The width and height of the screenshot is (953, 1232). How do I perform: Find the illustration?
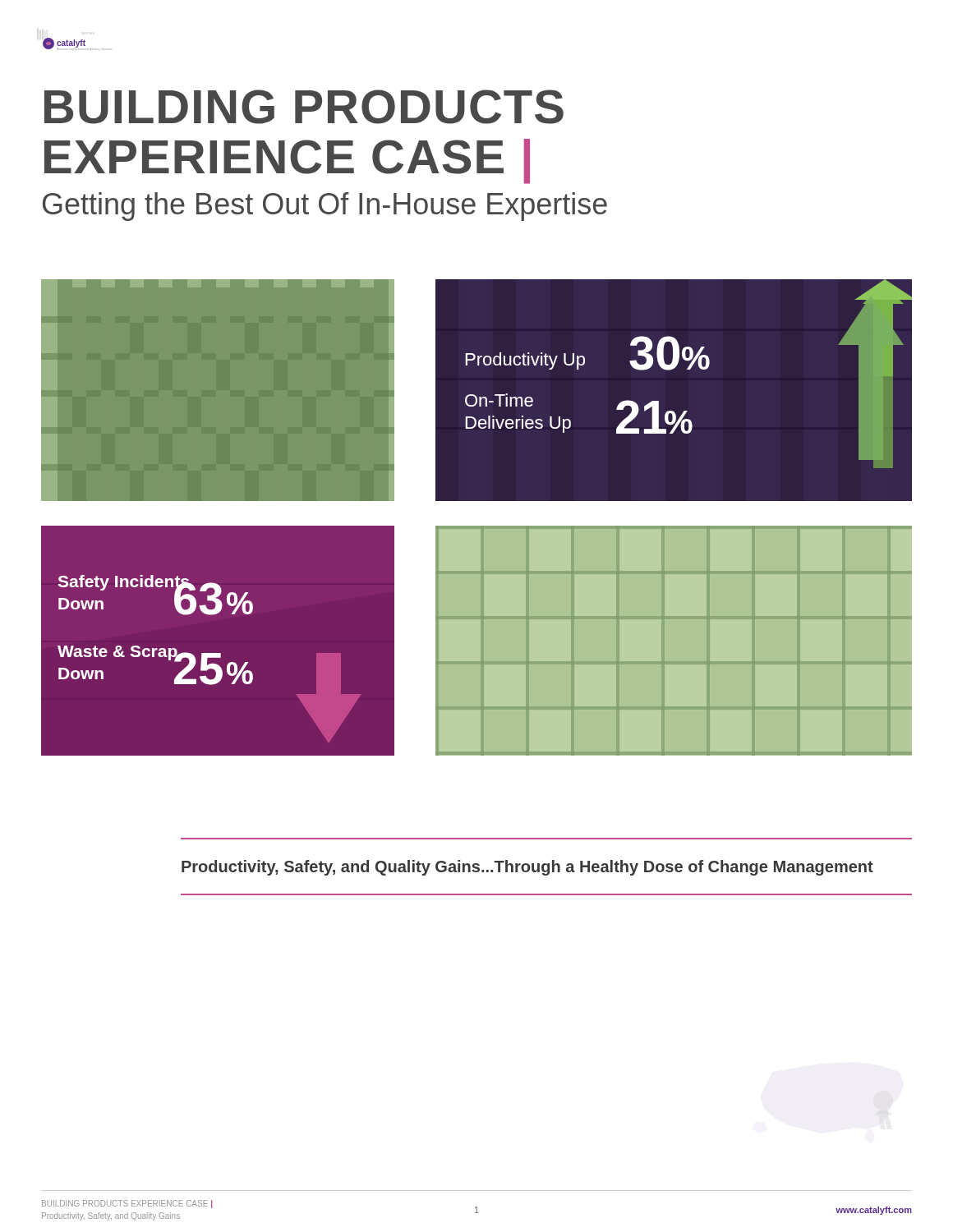[830, 1109]
